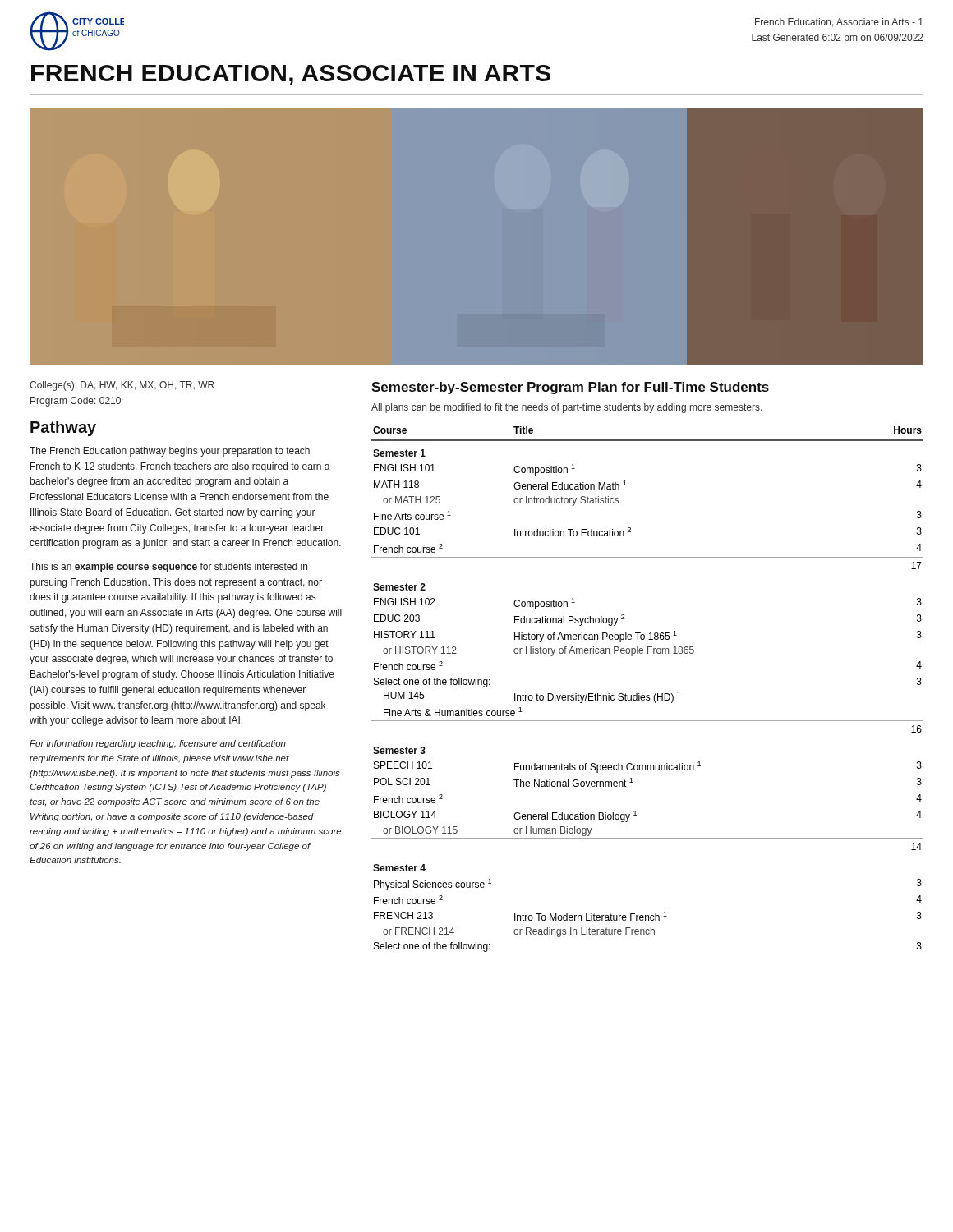Image resolution: width=953 pixels, height=1232 pixels.
Task: Click on the text starting "The French Education"
Action: (x=185, y=497)
